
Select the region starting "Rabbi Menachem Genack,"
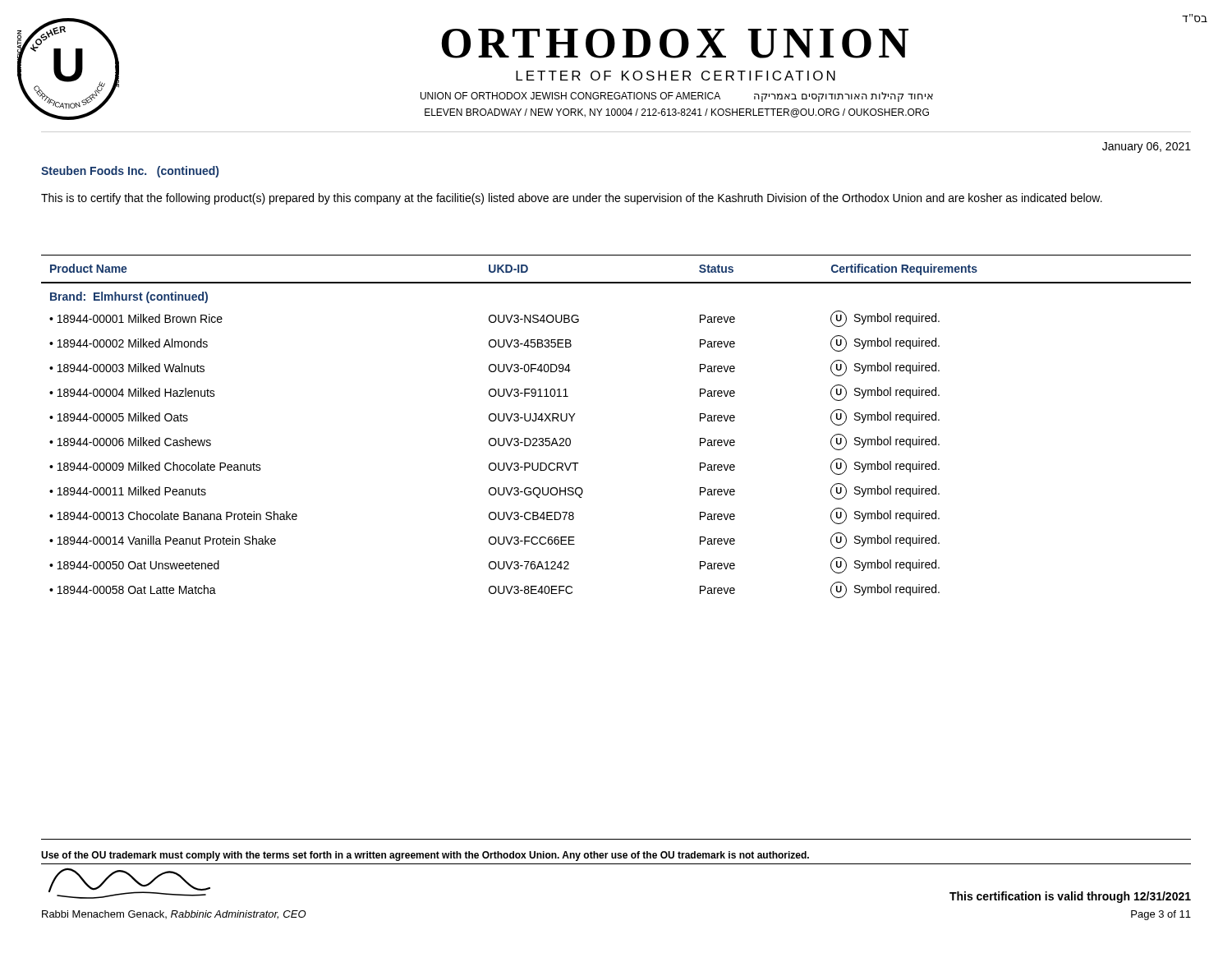[x=173, y=889]
